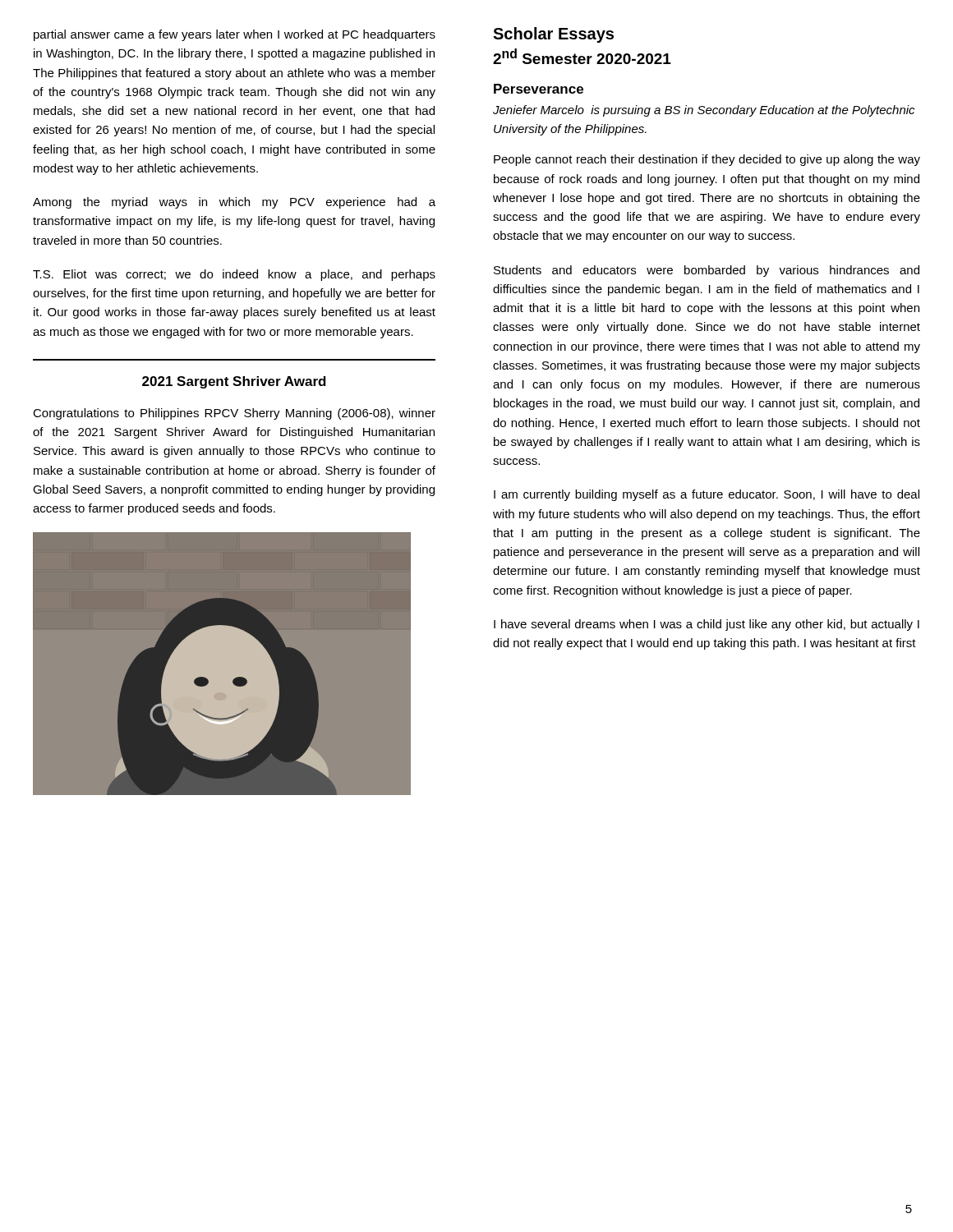The height and width of the screenshot is (1232, 953).
Task: Click on the passage starting "I am currently building myself as"
Action: (x=707, y=542)
